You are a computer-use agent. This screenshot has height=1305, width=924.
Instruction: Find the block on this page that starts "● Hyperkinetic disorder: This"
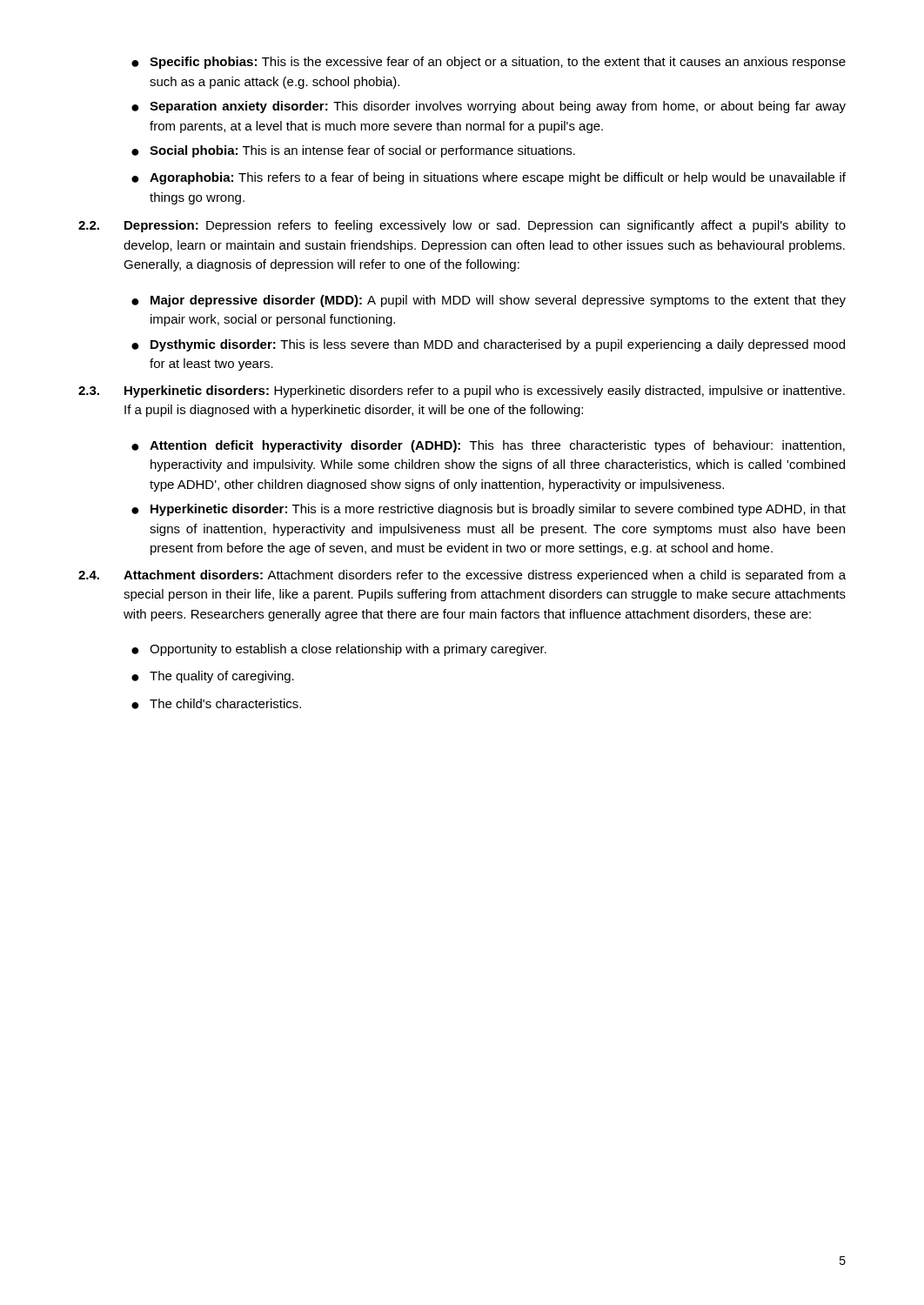488,529
